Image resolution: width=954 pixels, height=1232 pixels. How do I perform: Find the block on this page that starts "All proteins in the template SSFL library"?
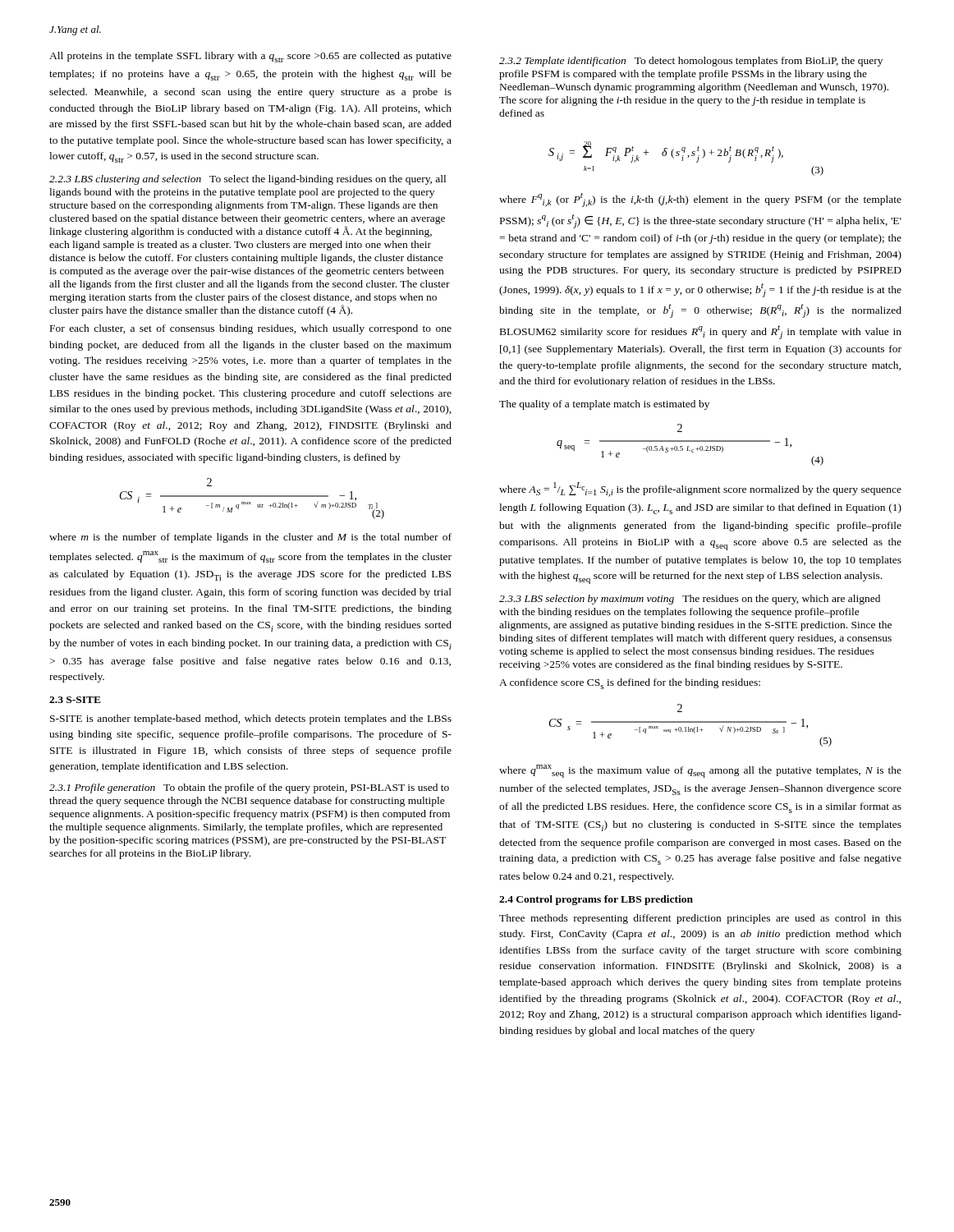click(250, 107)
